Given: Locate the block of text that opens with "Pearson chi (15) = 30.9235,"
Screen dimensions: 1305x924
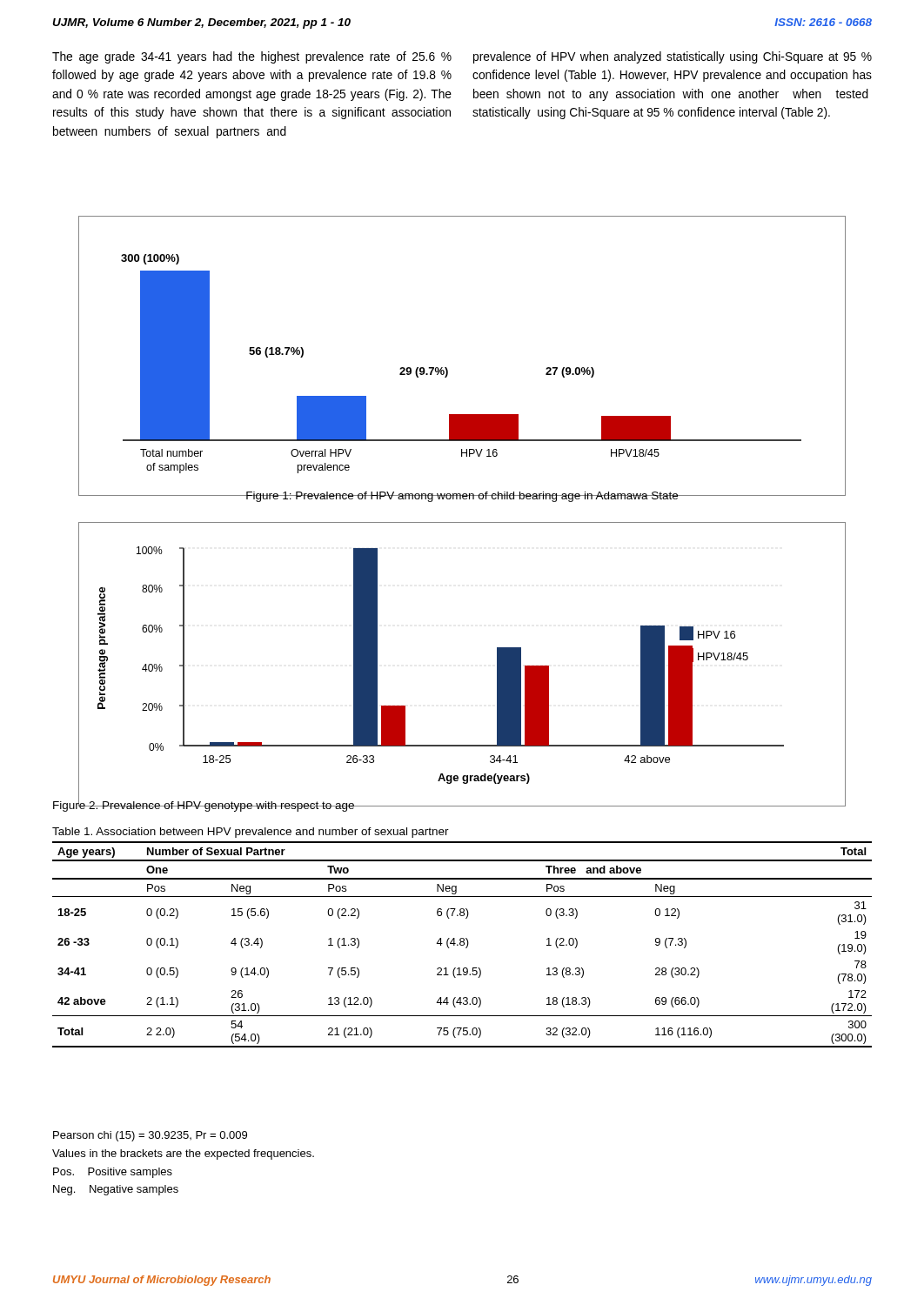Looking at the screenshot, I should [x=184, y=1162].
